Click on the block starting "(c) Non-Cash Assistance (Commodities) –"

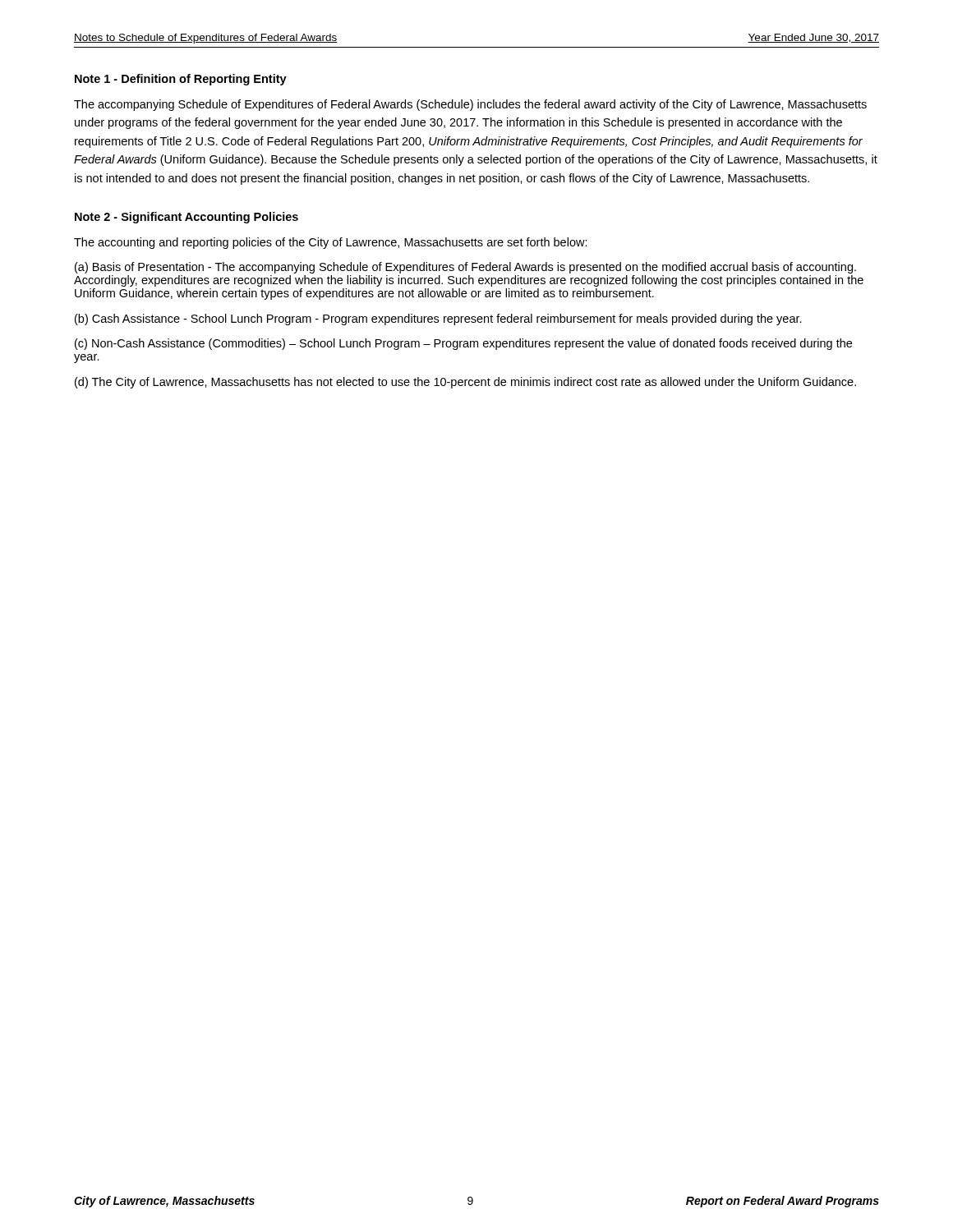pos(476,350)
